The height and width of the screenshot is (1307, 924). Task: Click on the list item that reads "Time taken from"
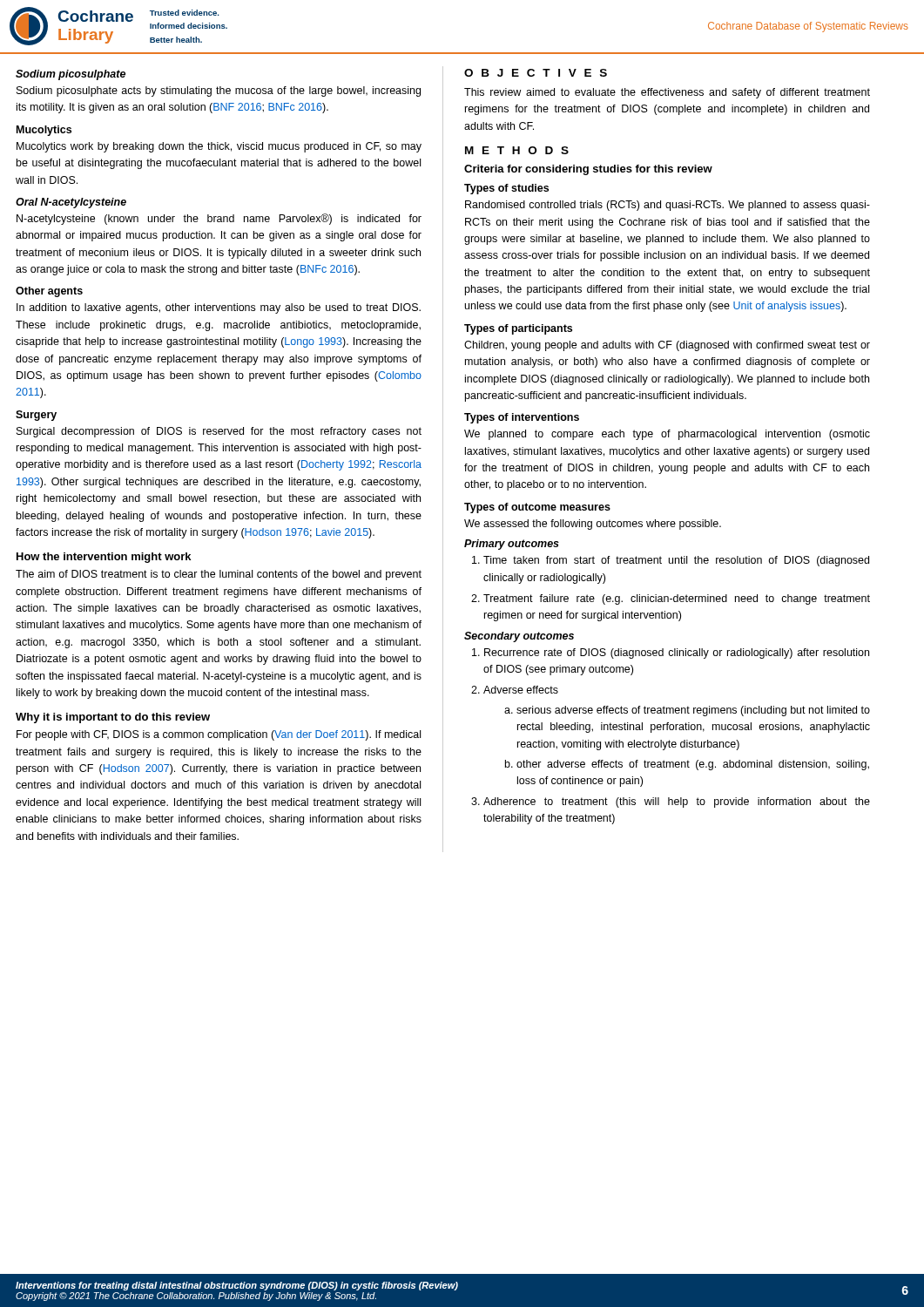pos(677,569)
